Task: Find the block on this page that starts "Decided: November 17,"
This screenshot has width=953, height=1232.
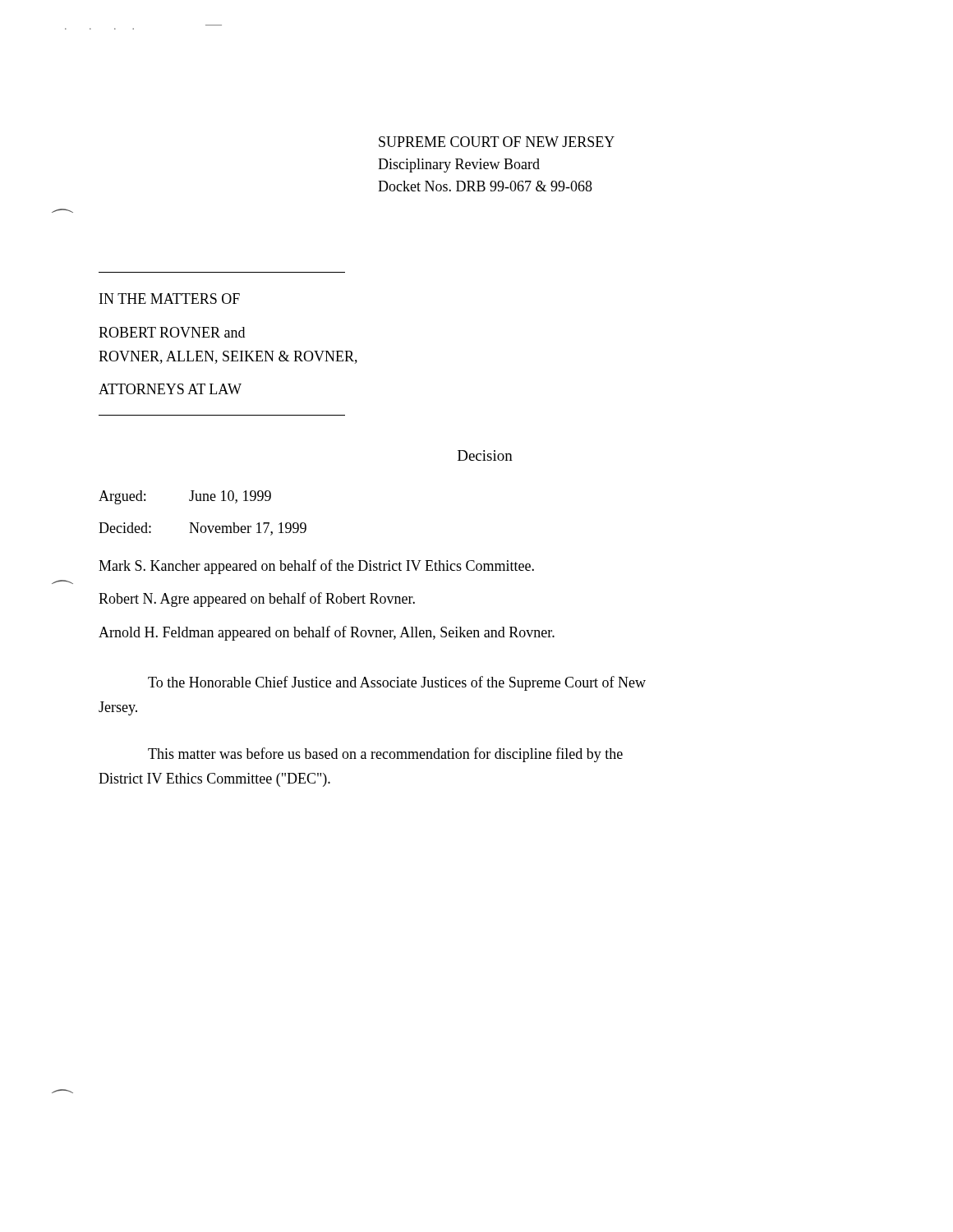Action: 203,529
